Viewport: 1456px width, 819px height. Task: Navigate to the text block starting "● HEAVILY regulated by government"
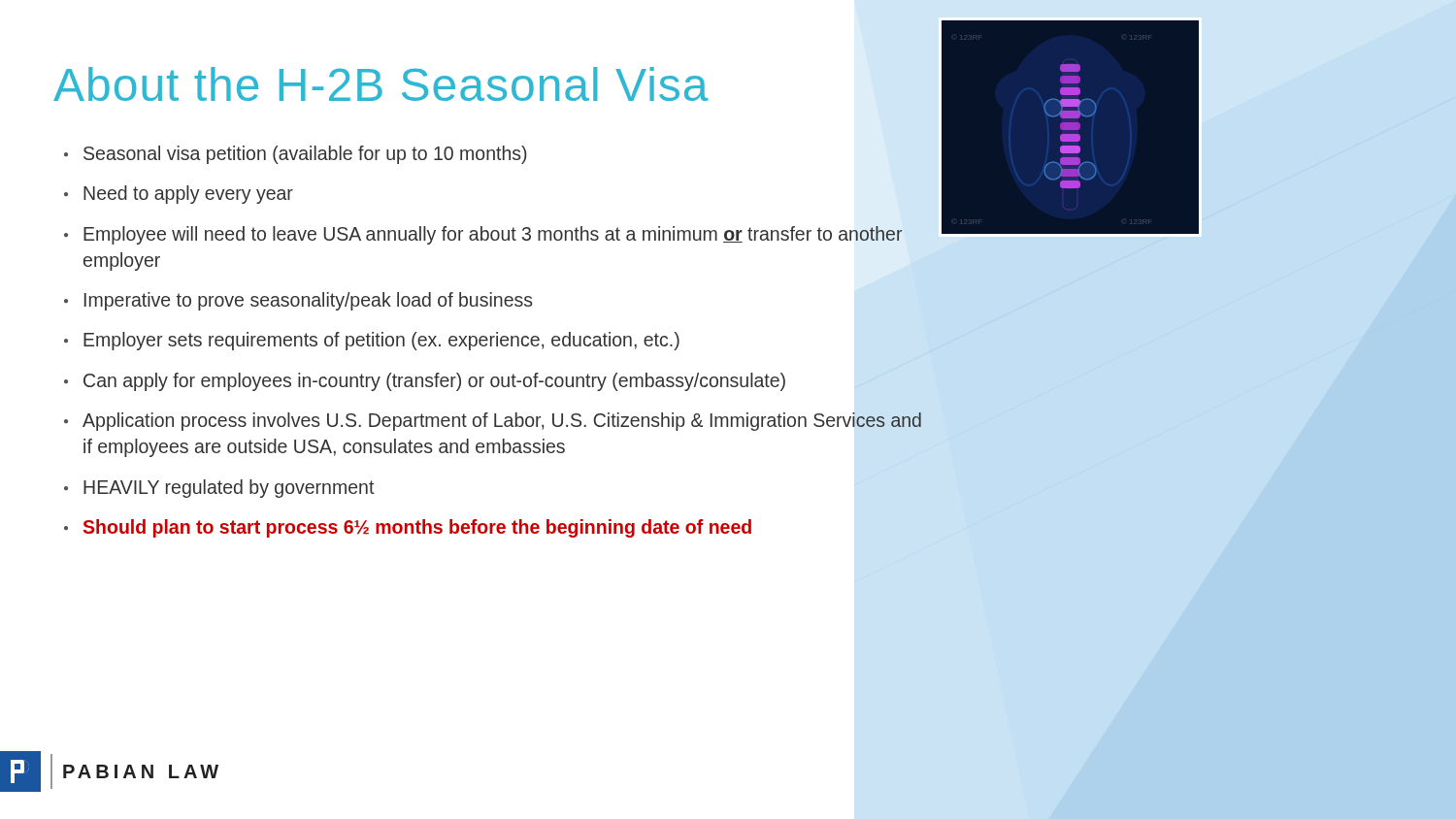pos(219,489)
